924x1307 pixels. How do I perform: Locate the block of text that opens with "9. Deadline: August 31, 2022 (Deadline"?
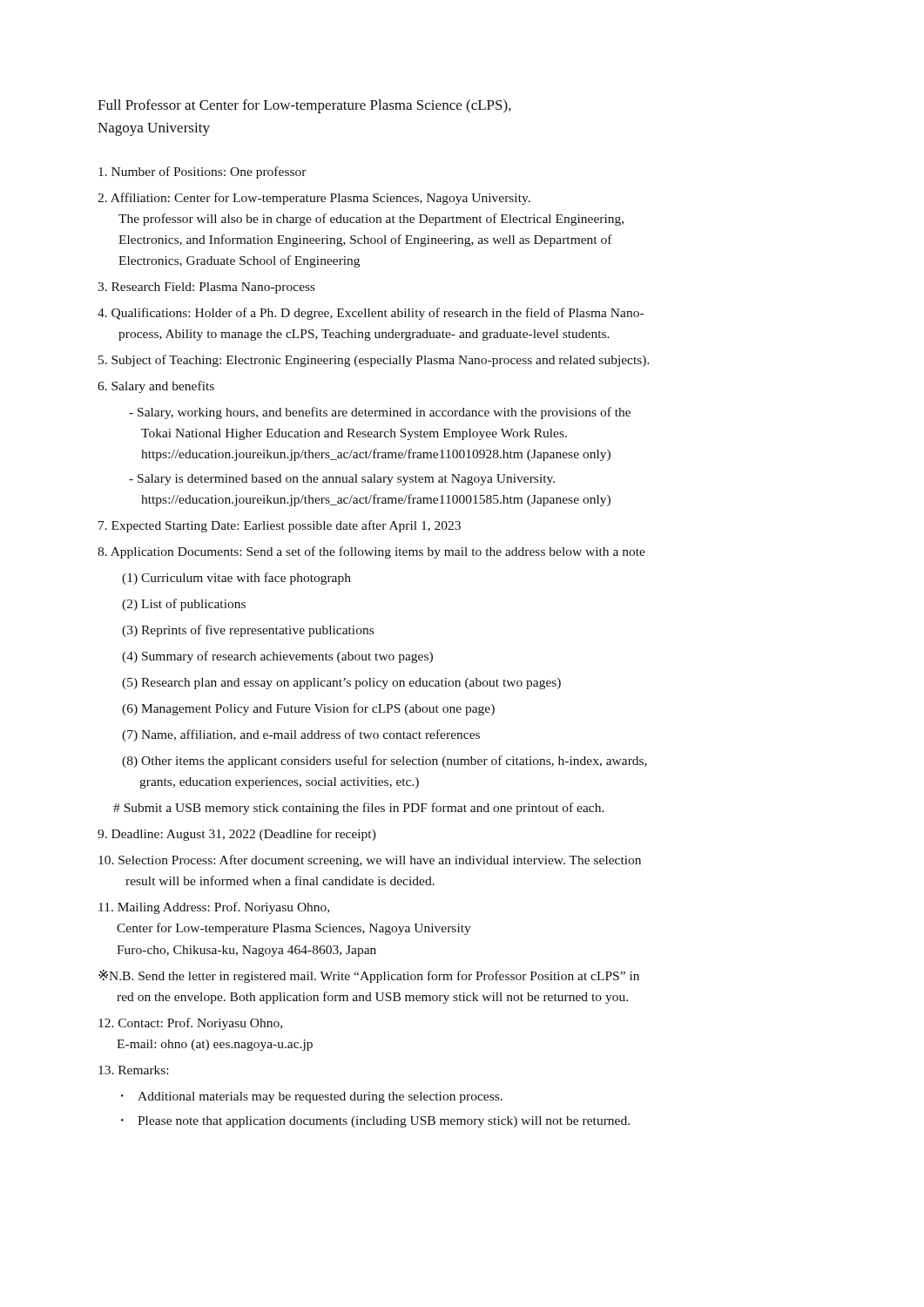[x=237, y=834]
